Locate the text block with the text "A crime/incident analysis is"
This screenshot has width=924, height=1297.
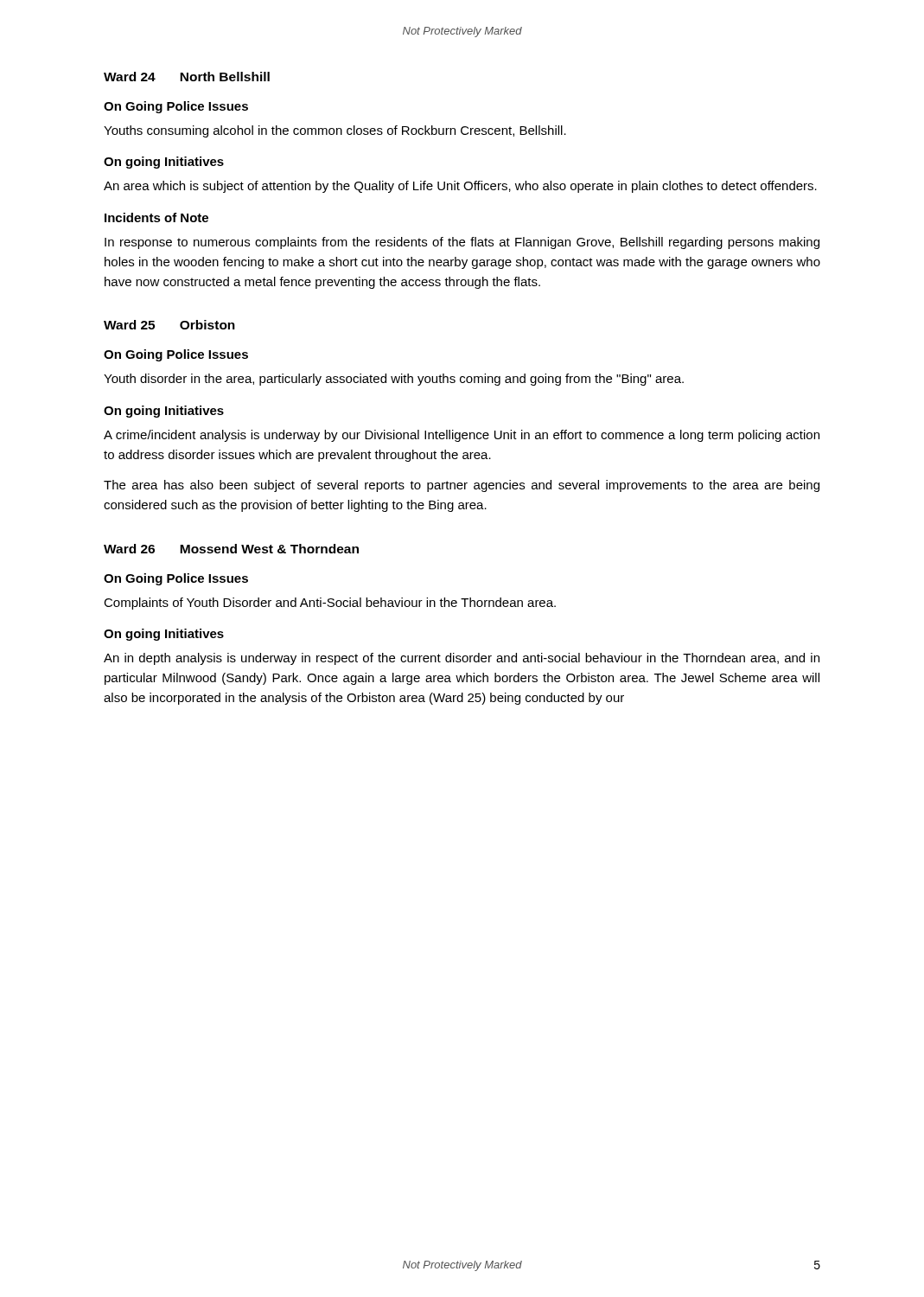click(x=462, y=444)
